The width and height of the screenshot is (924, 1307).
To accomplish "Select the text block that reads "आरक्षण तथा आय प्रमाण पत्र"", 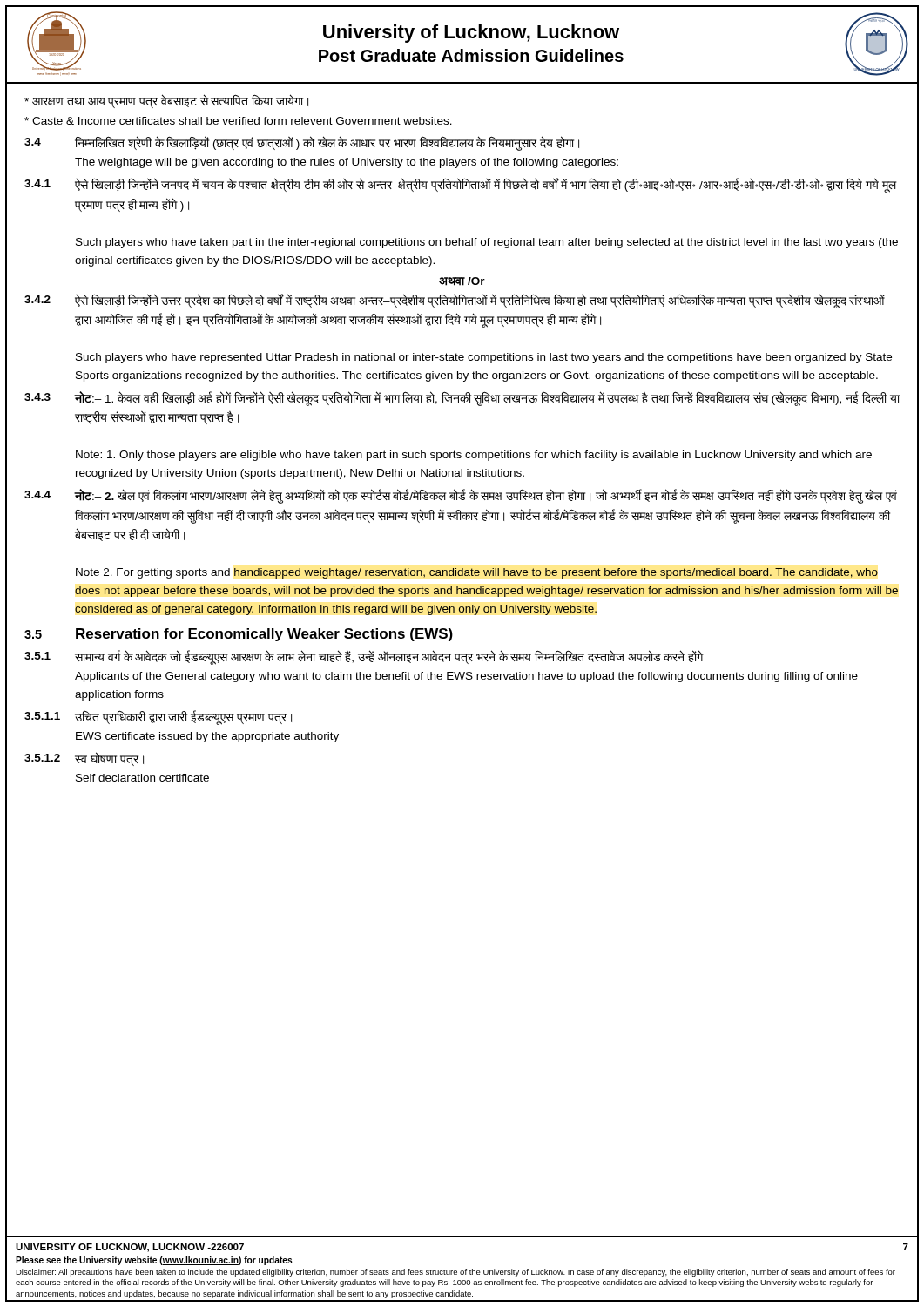I will [166, 101].
